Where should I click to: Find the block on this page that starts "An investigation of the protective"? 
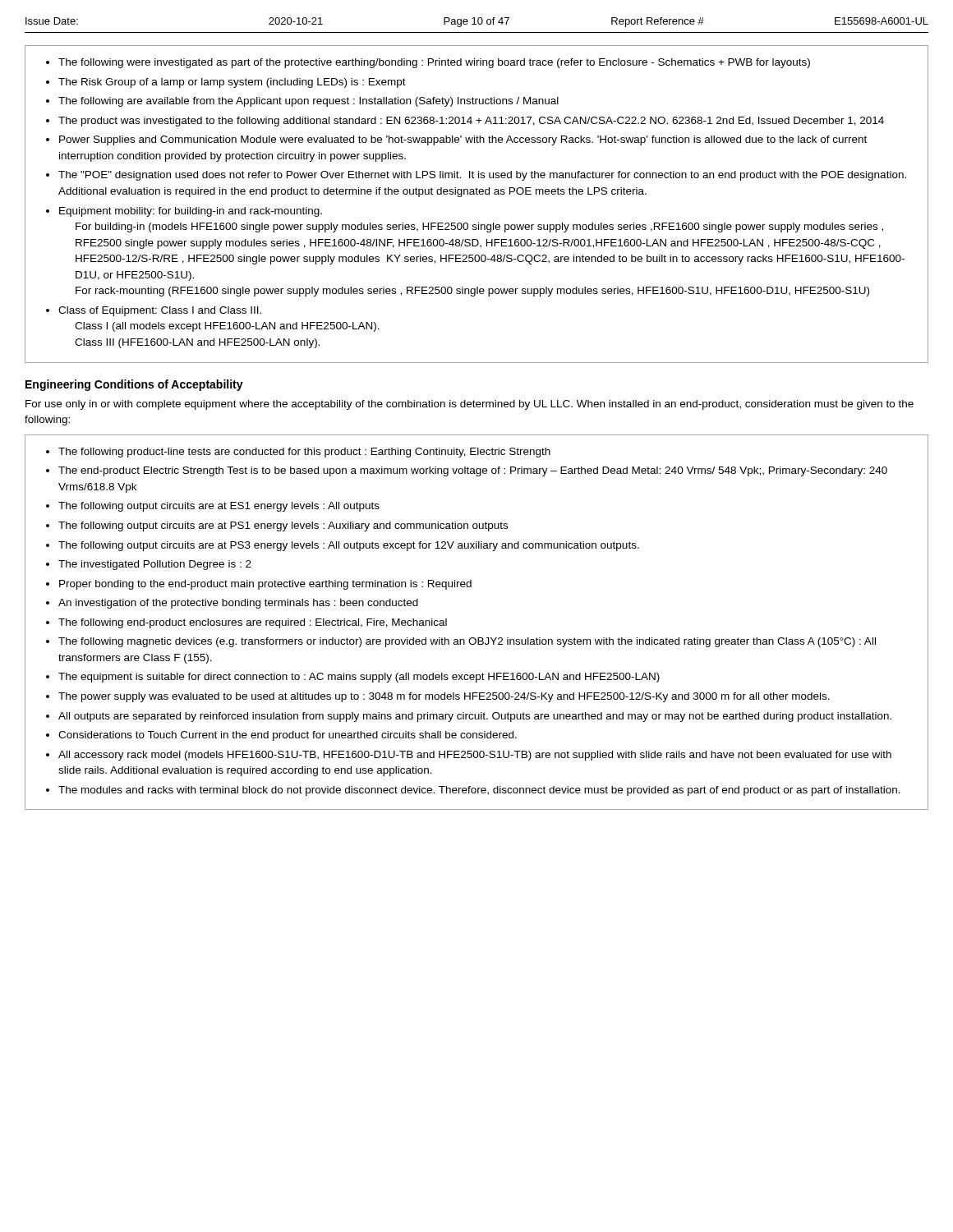pos(238,603)
